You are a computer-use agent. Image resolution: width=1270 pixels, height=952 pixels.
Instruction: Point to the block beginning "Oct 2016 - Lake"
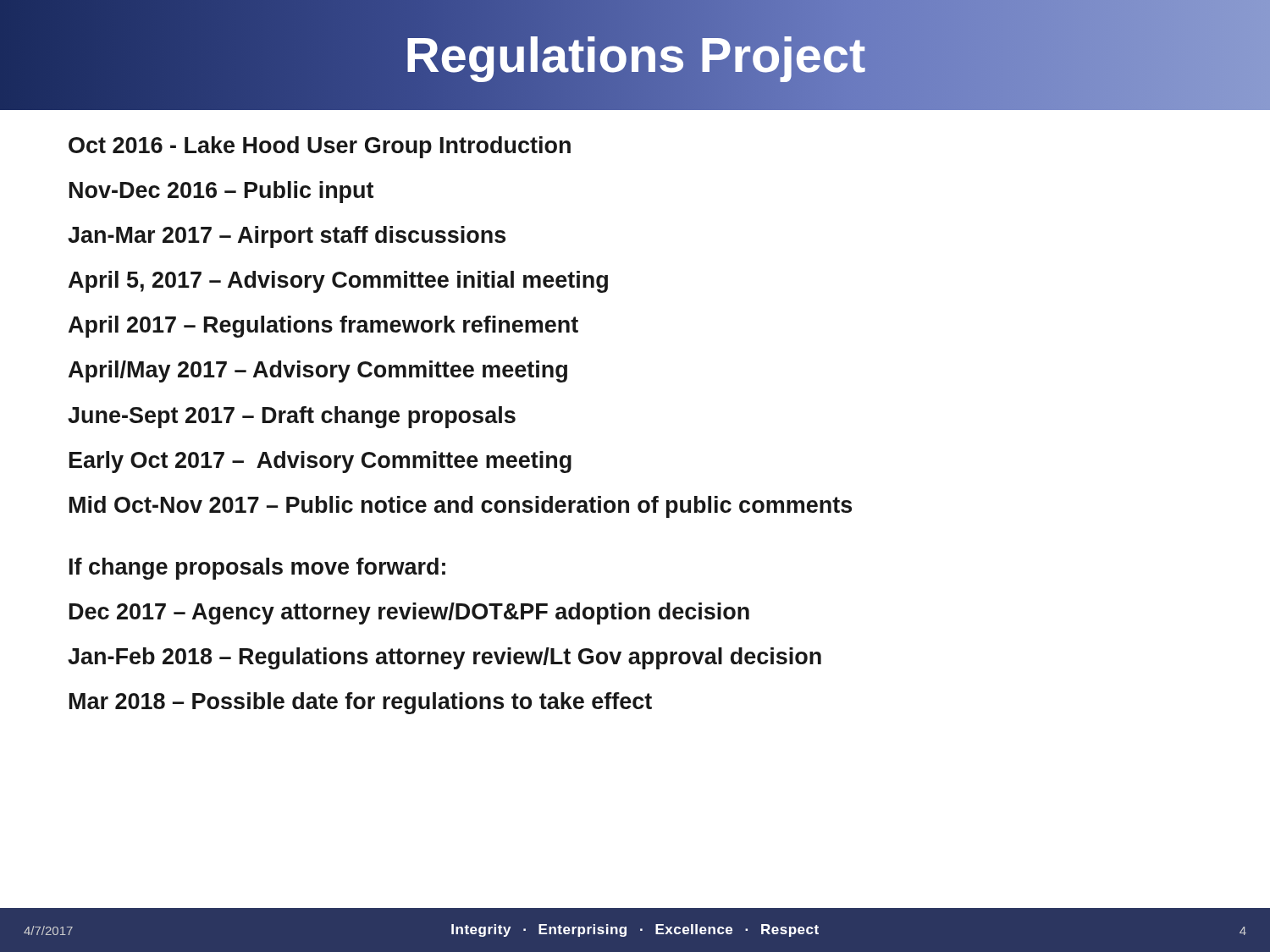click(320, 146)
